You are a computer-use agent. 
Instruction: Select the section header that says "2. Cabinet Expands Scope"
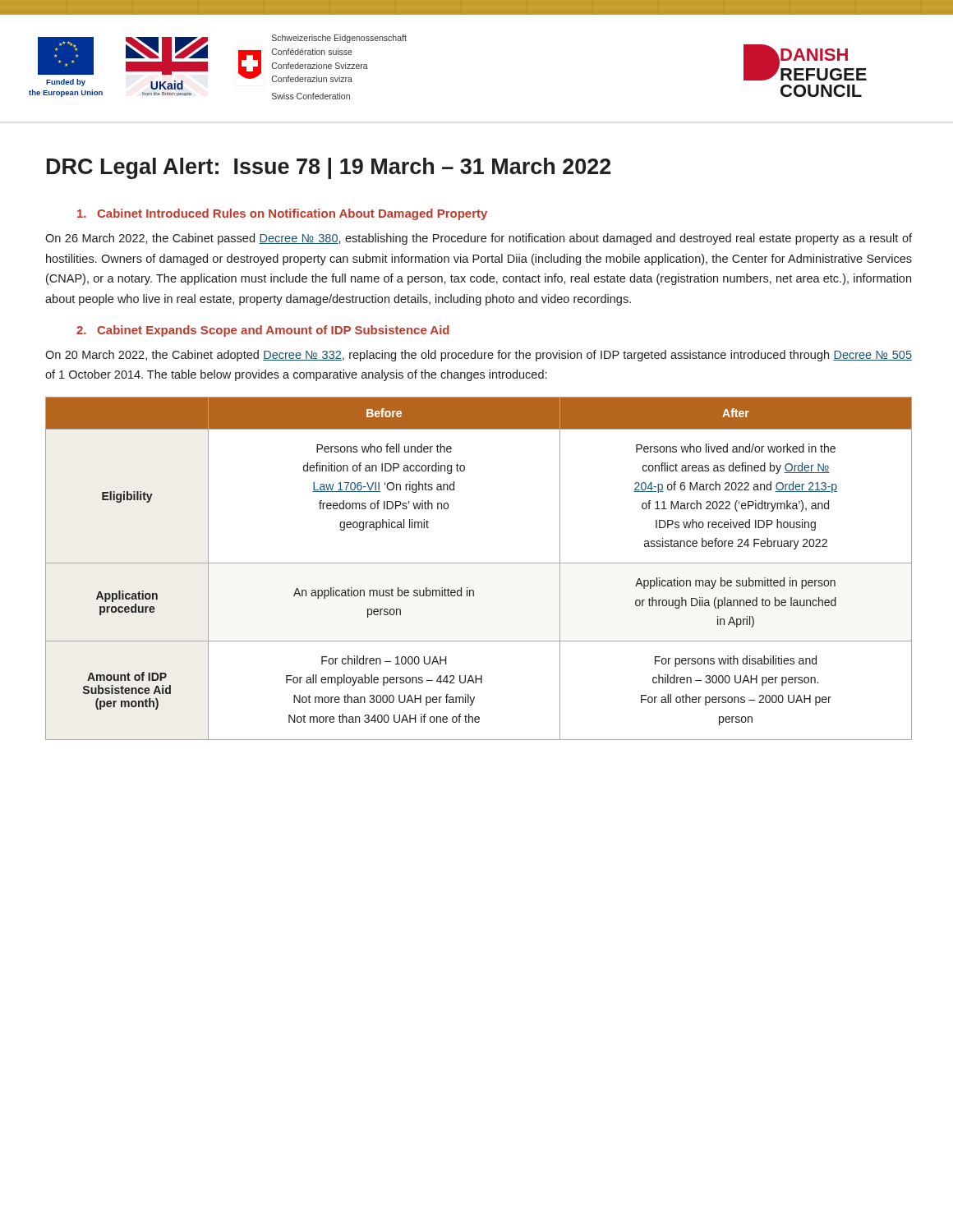(x=263, y=329)
